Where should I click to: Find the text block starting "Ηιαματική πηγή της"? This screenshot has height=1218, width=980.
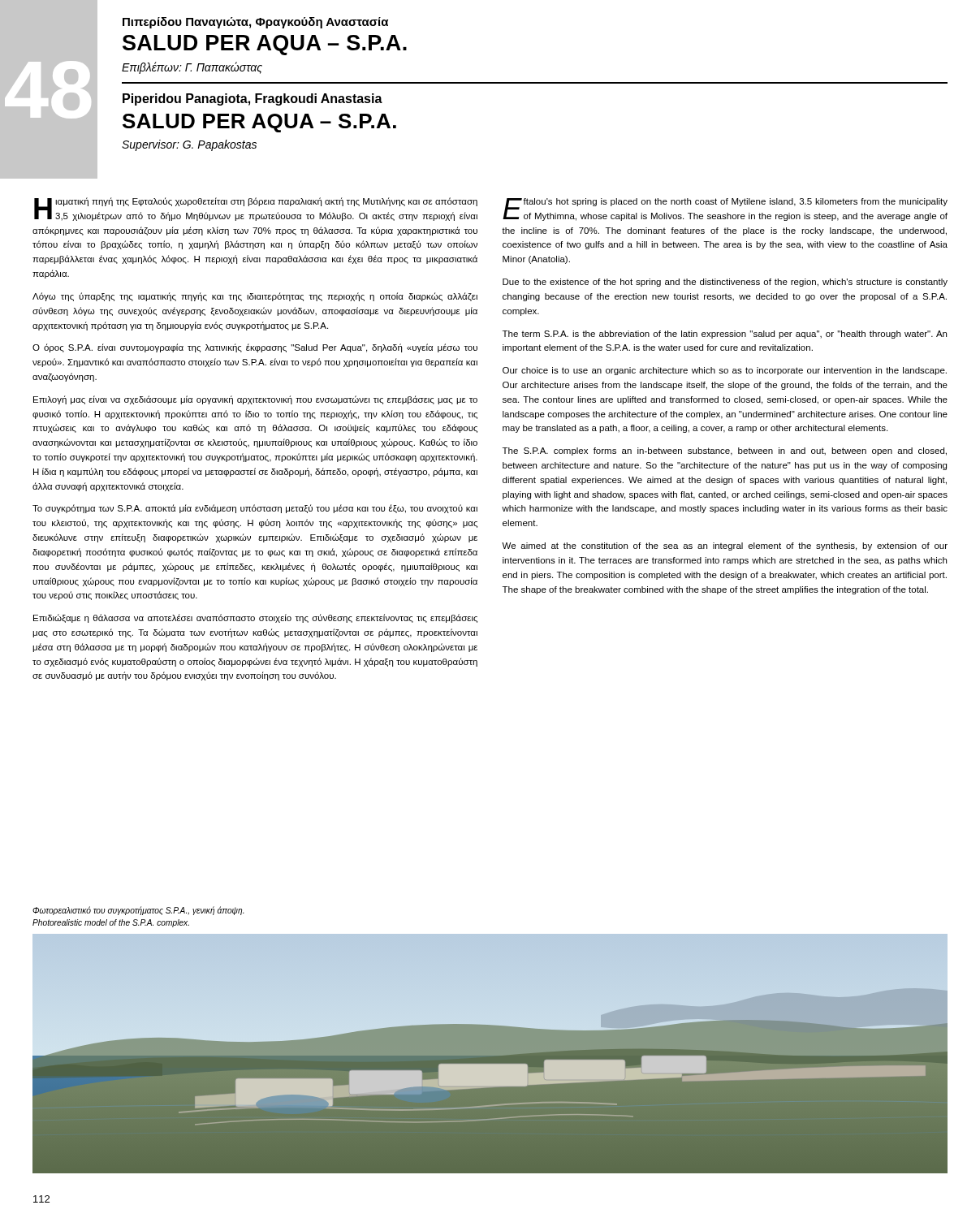(255, 237)
